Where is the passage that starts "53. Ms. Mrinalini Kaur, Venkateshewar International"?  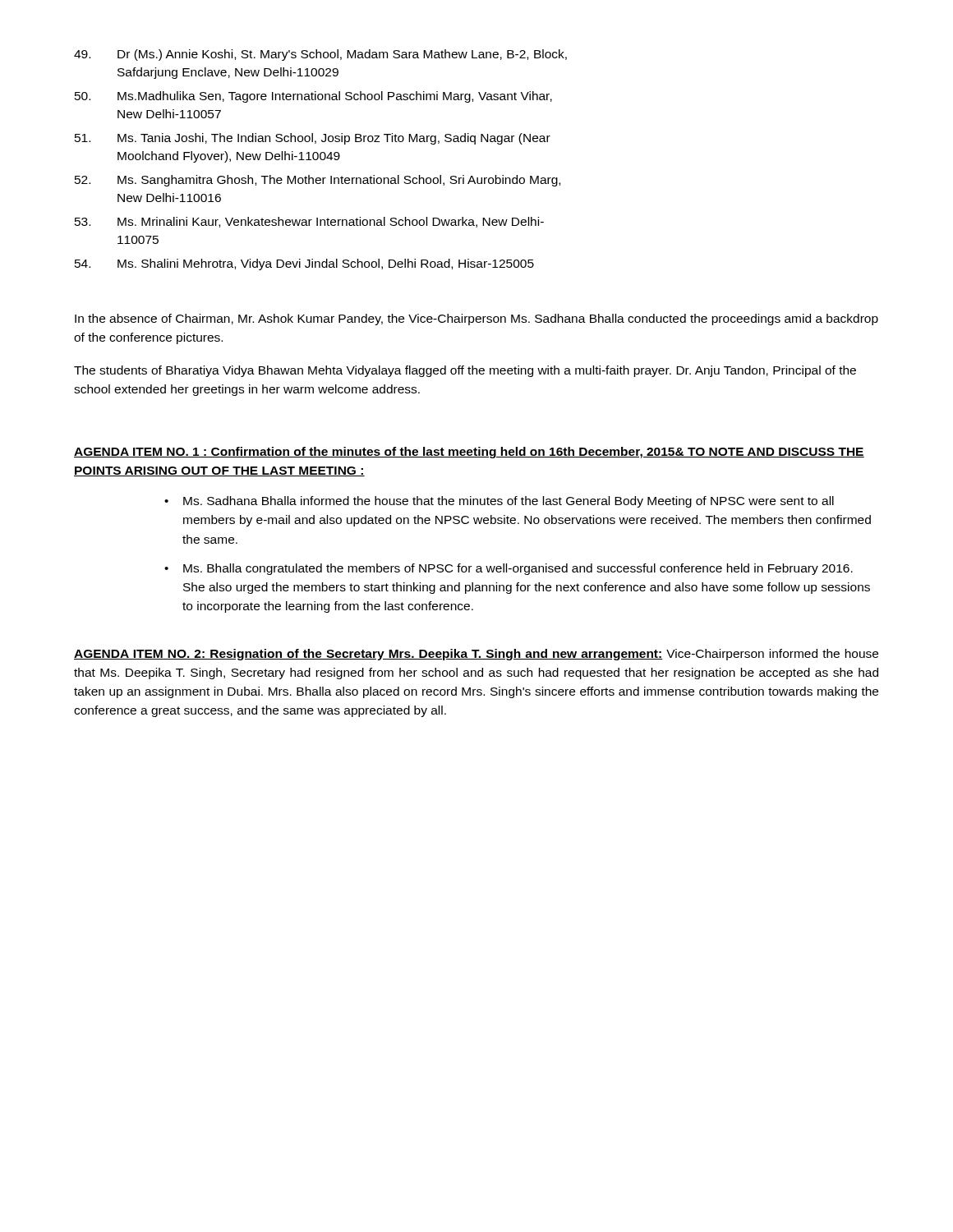476,231
